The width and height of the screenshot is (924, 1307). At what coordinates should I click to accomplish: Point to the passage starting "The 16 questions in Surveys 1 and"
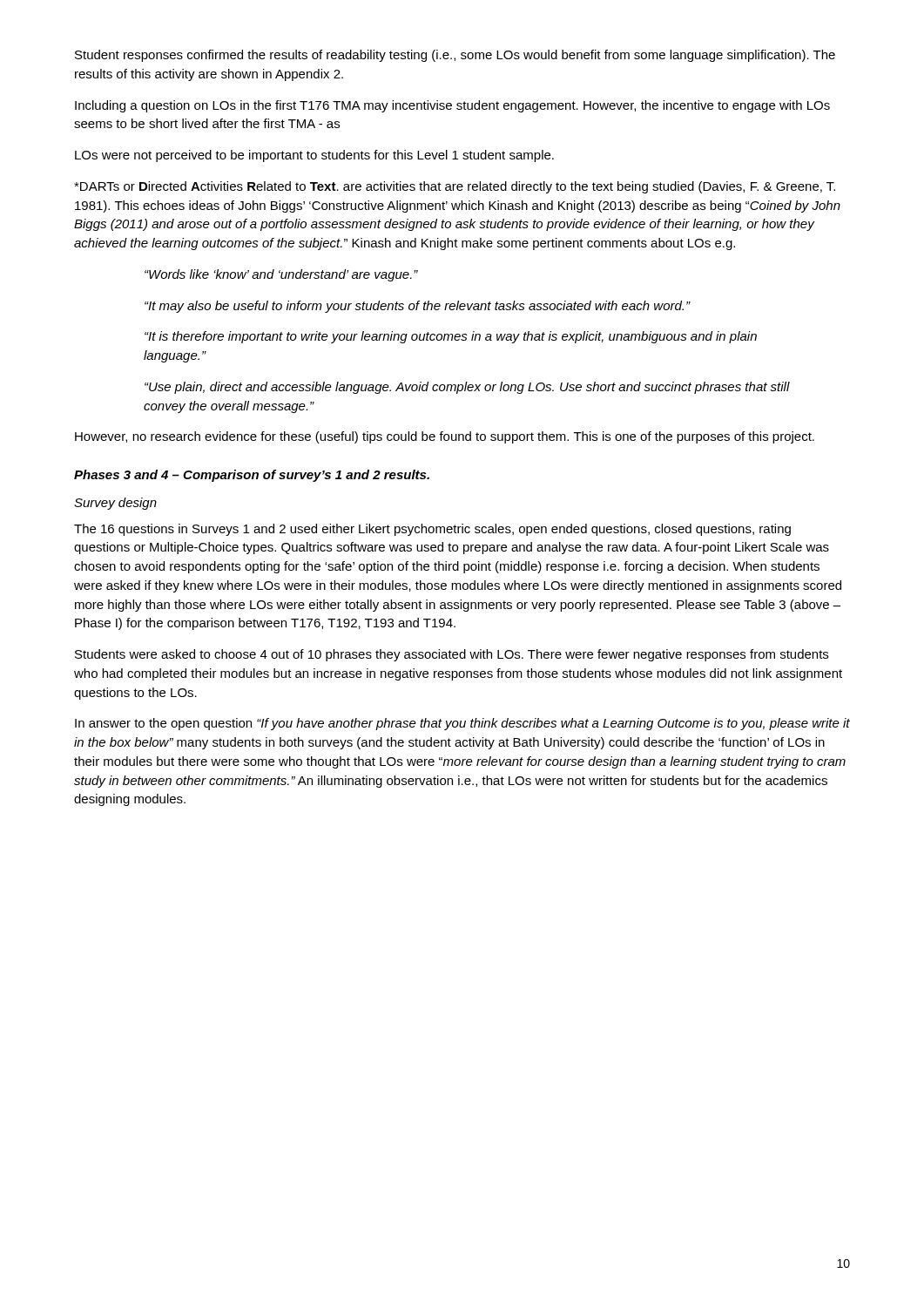click(458, 575)
